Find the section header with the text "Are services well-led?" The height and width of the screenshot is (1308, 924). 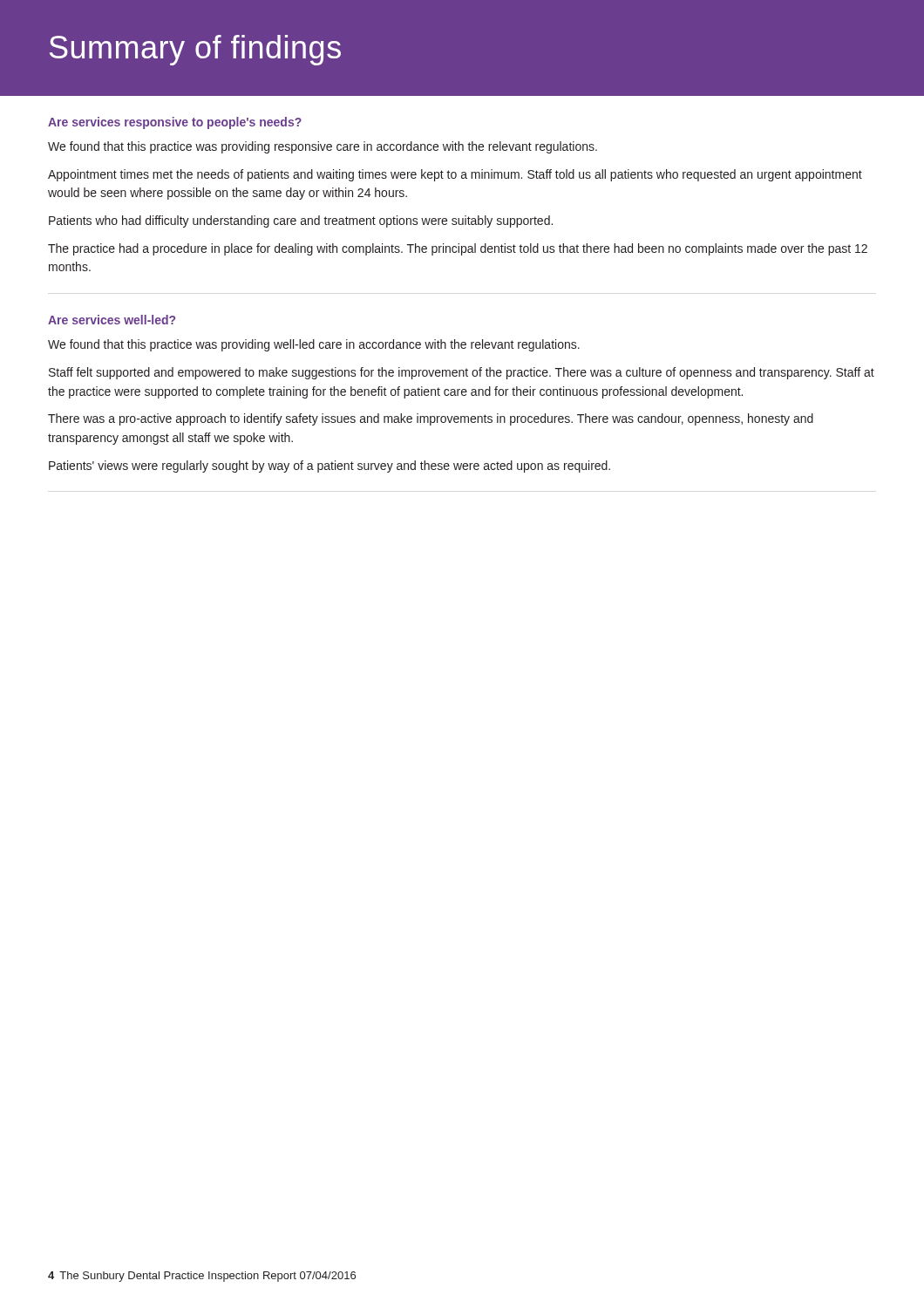112,320
